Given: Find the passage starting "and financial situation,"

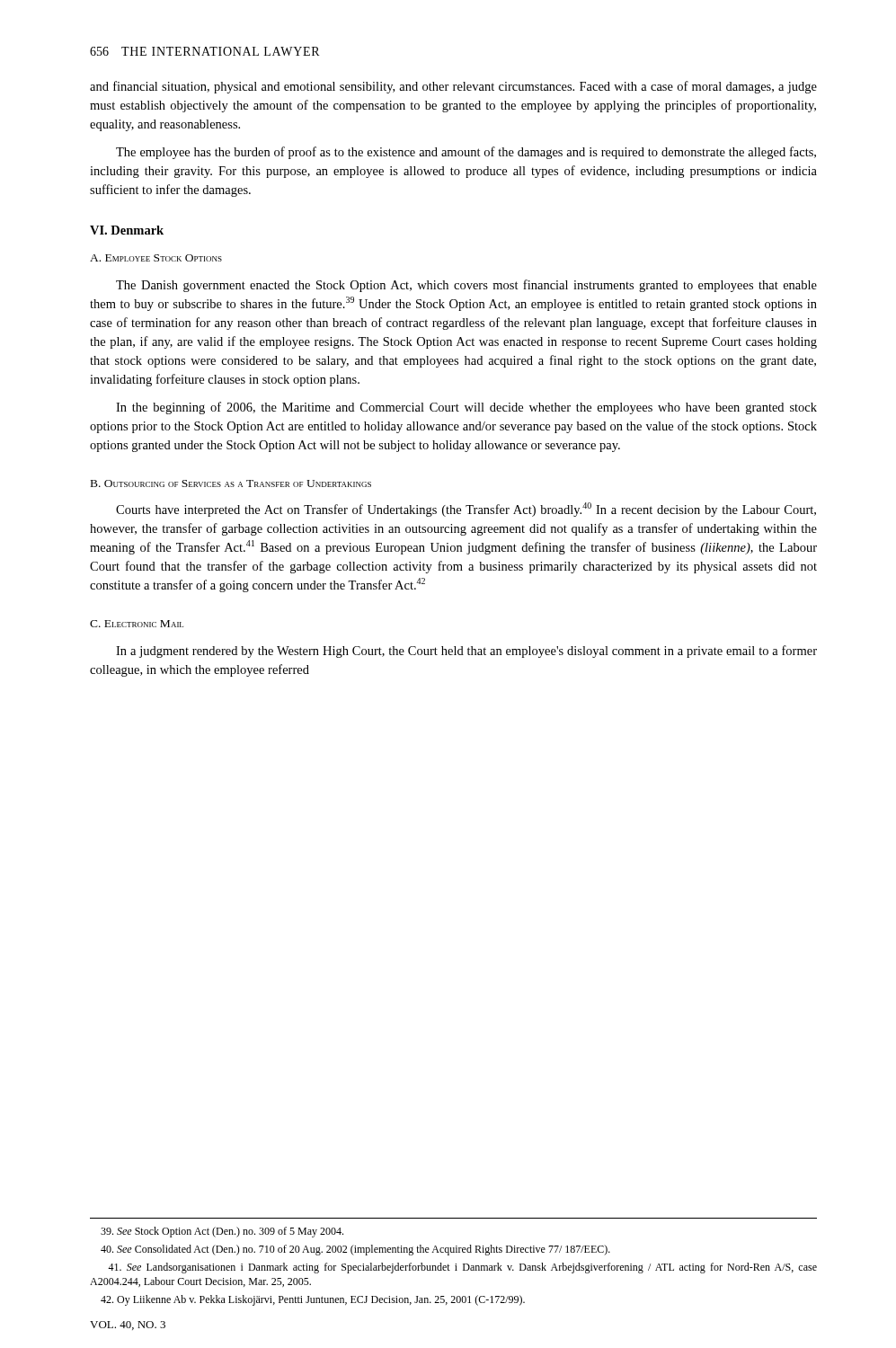Looking at the screenshot, I should pos(453,106).
